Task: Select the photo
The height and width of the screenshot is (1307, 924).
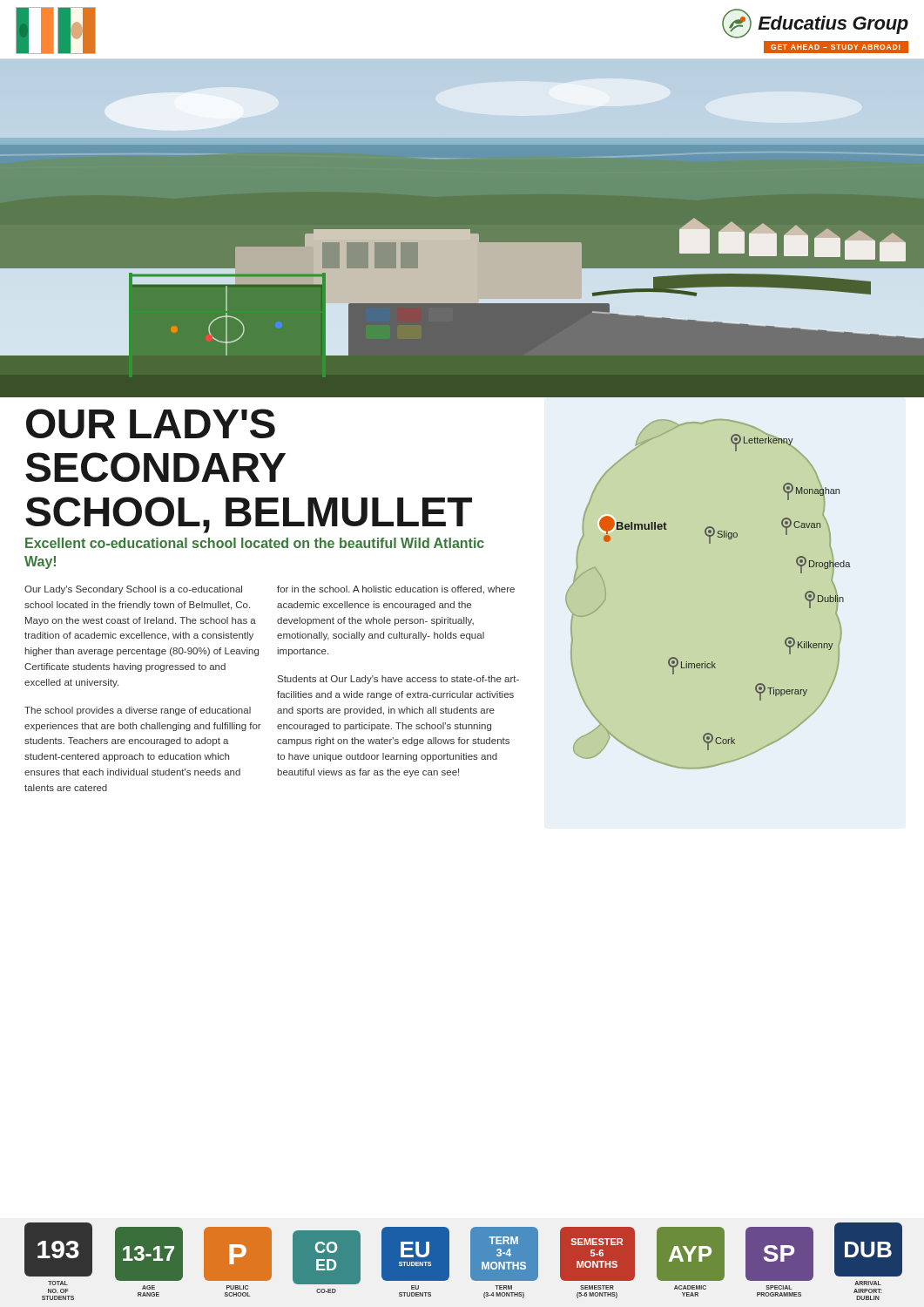Action: tap(462, 228)
